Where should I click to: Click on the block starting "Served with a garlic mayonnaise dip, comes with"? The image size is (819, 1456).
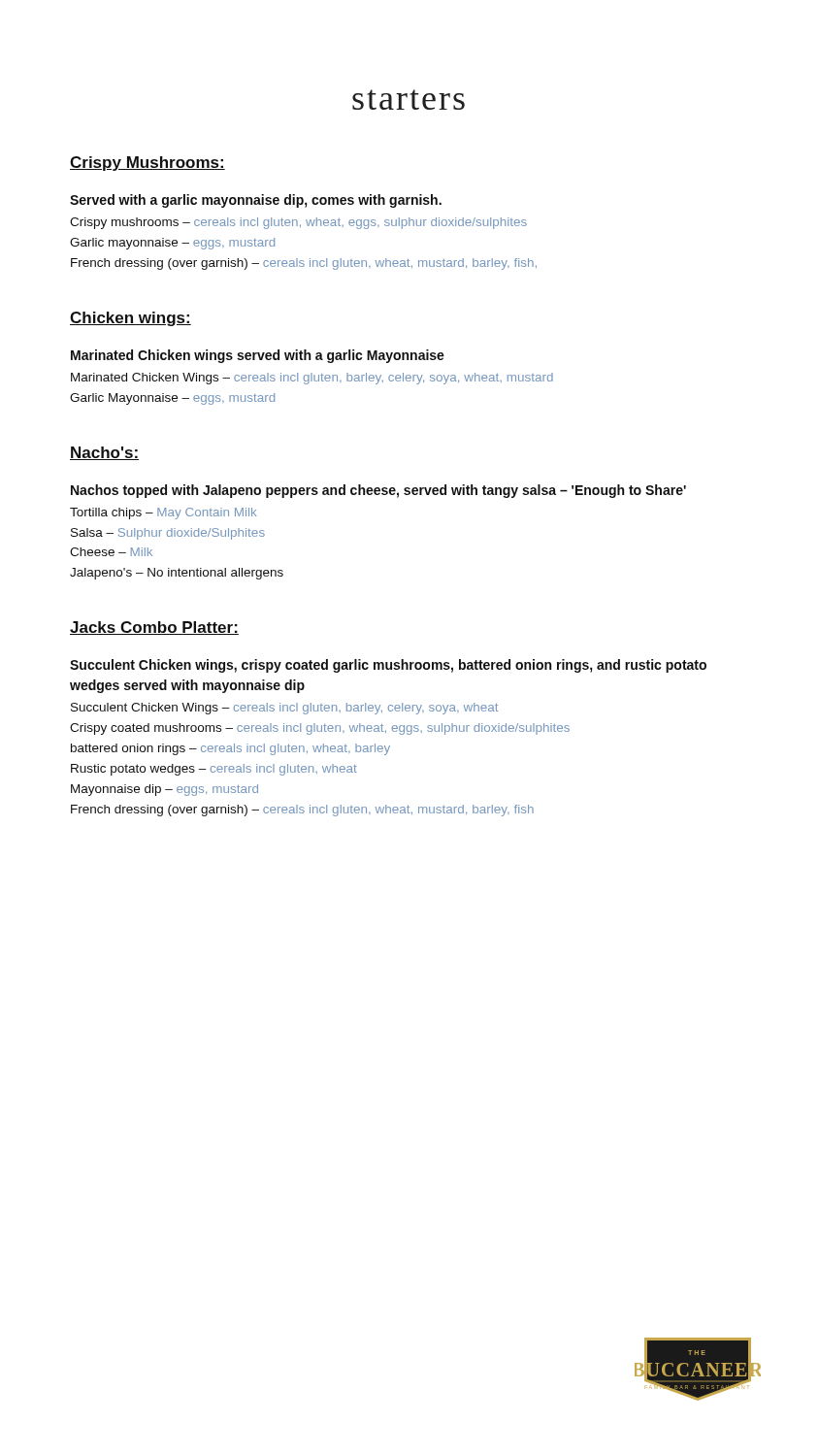[x=410, y=232]
